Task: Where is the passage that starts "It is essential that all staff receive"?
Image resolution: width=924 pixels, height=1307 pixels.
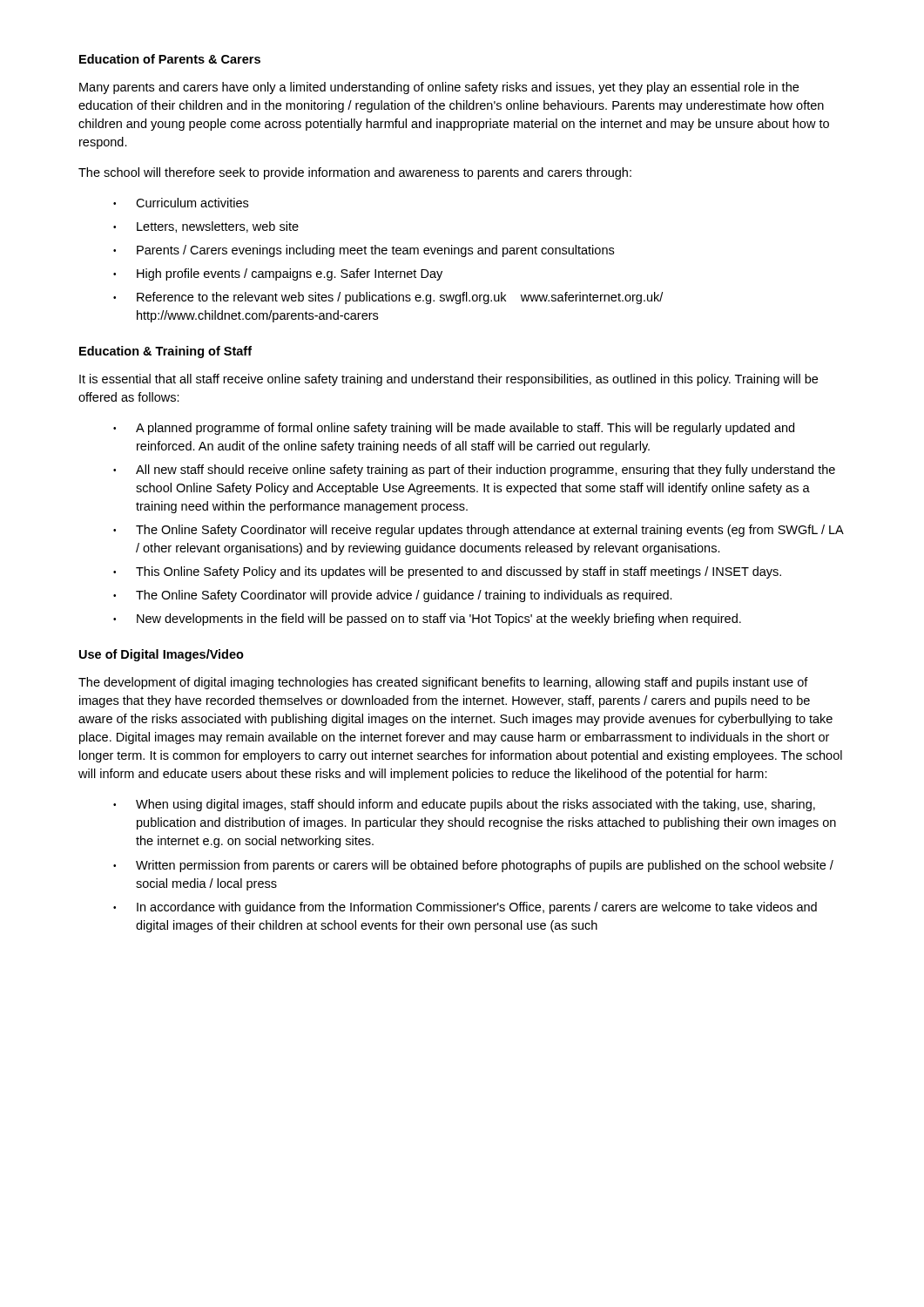Action: click(448, 388)
